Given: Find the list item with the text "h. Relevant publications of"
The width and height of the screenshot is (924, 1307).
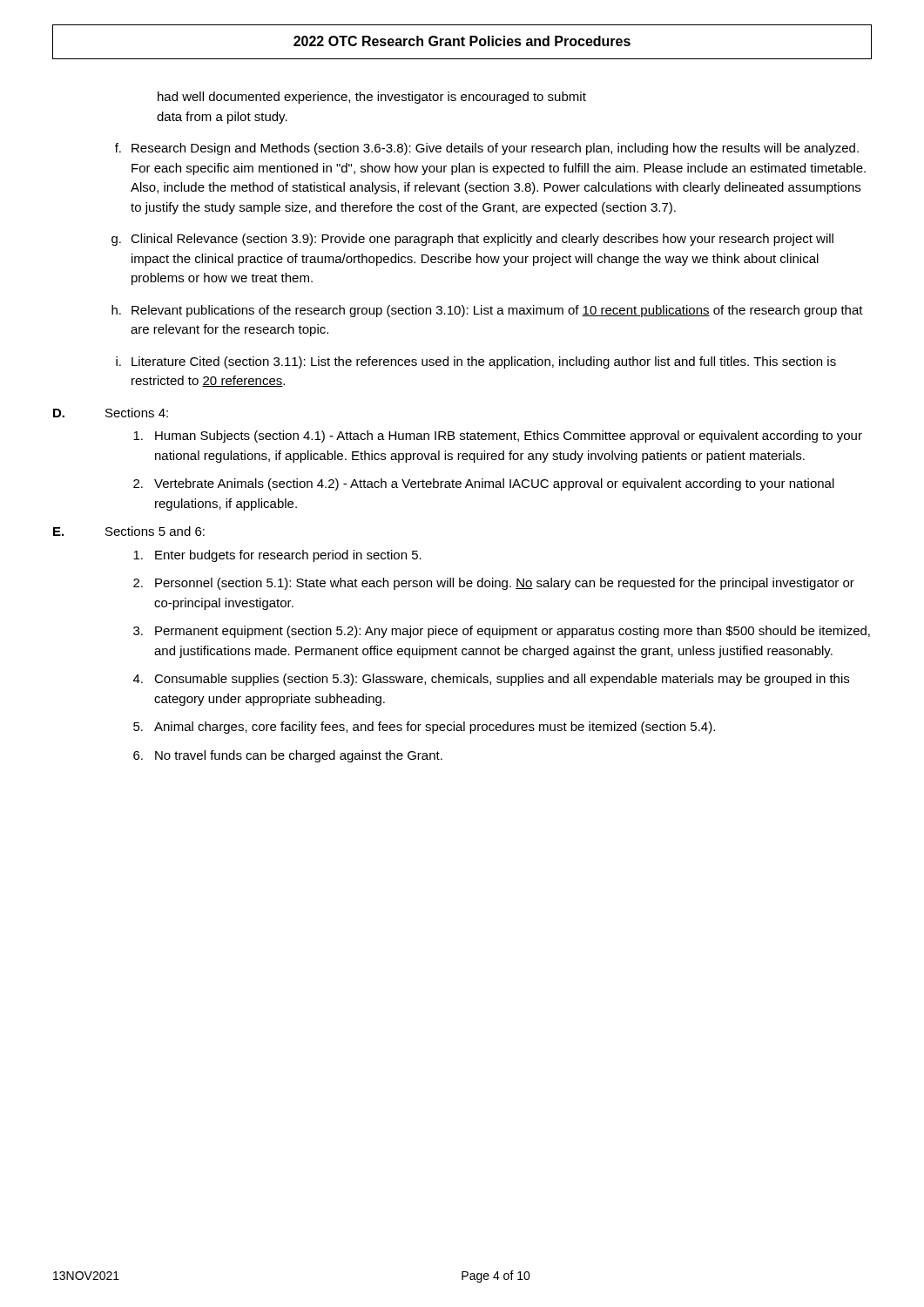Looking at the screenshot, I should [462, 320].
